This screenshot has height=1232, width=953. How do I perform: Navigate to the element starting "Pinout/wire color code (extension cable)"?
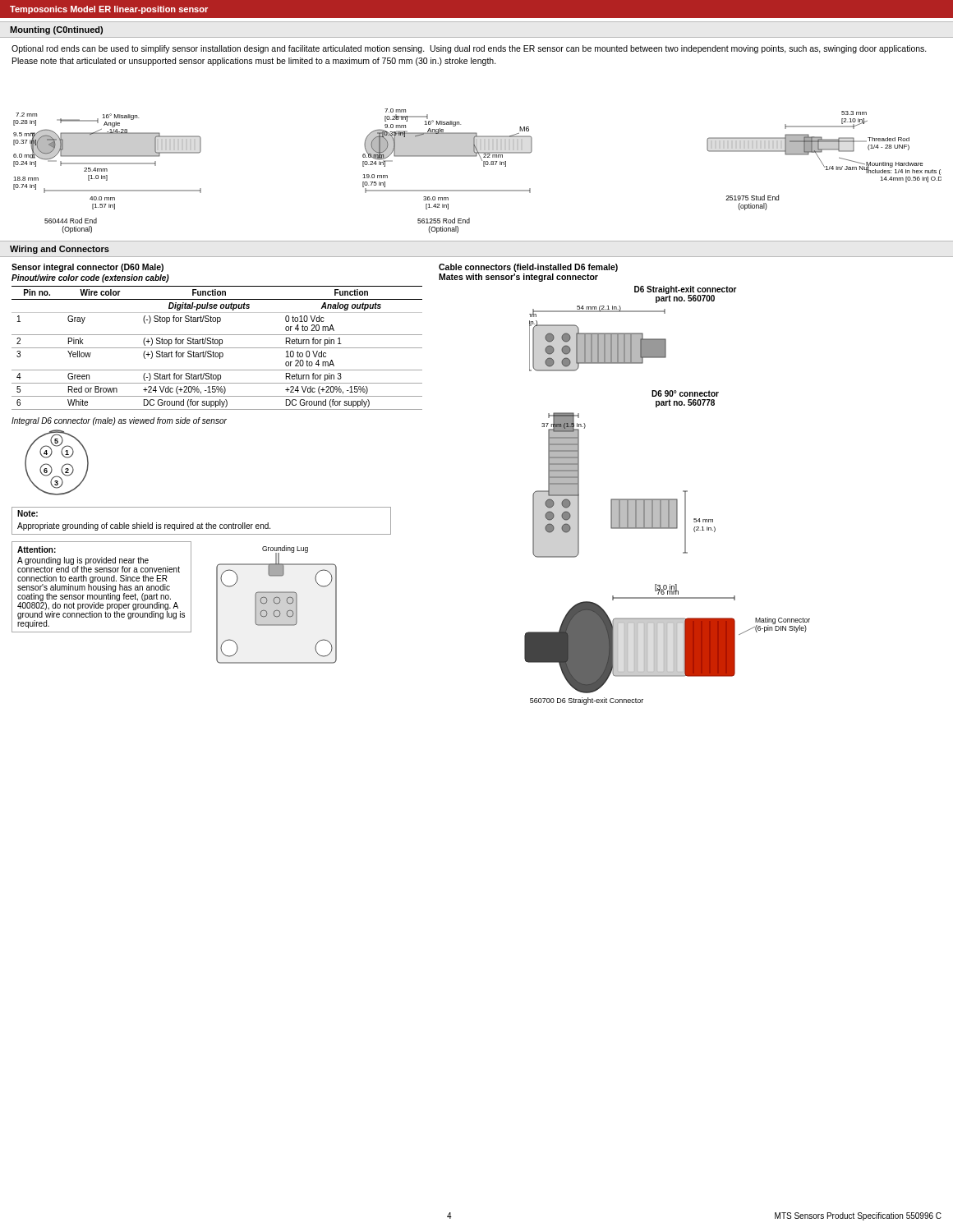(x=90, y=278)
